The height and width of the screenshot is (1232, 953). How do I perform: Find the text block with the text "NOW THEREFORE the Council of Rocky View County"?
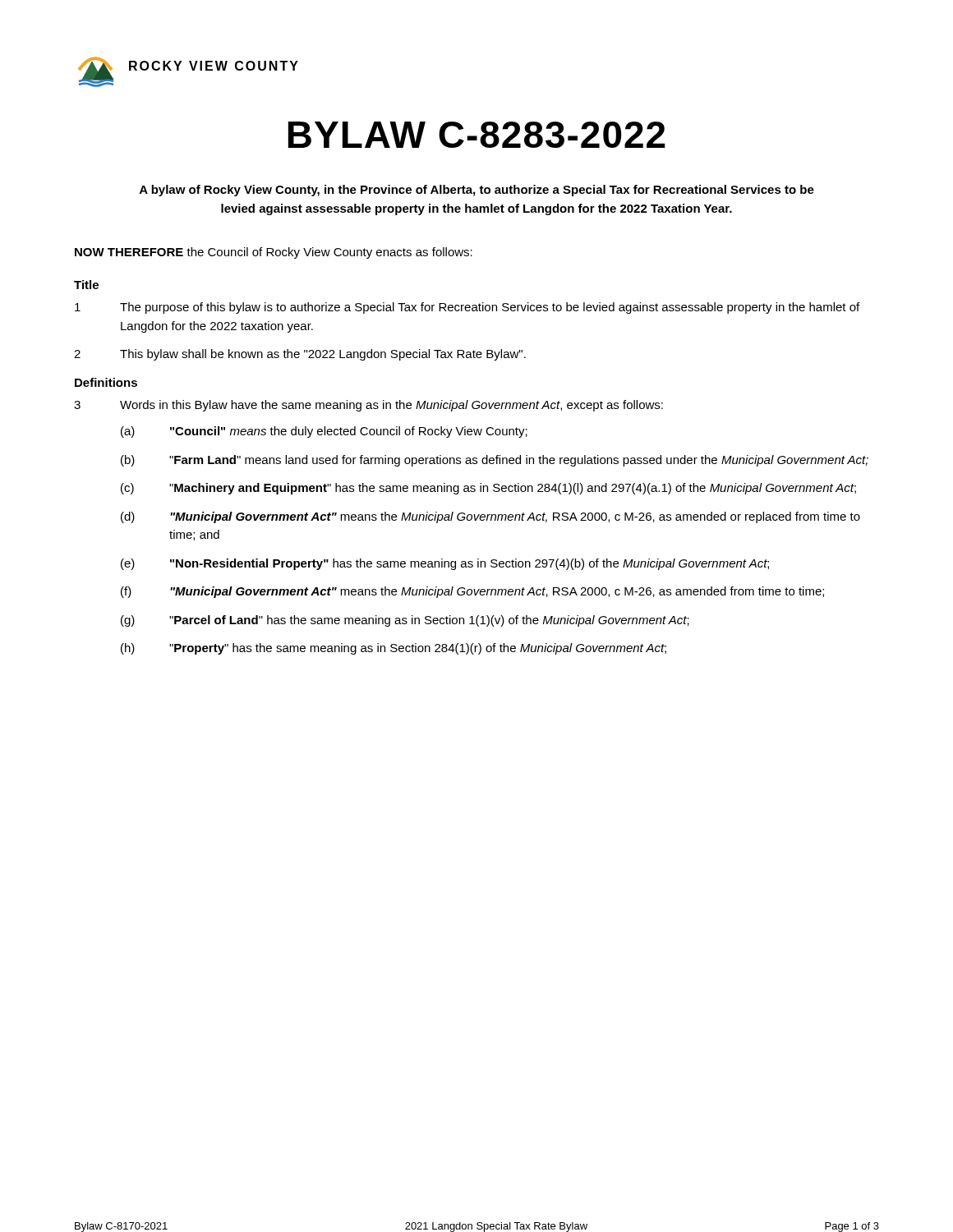273,251
